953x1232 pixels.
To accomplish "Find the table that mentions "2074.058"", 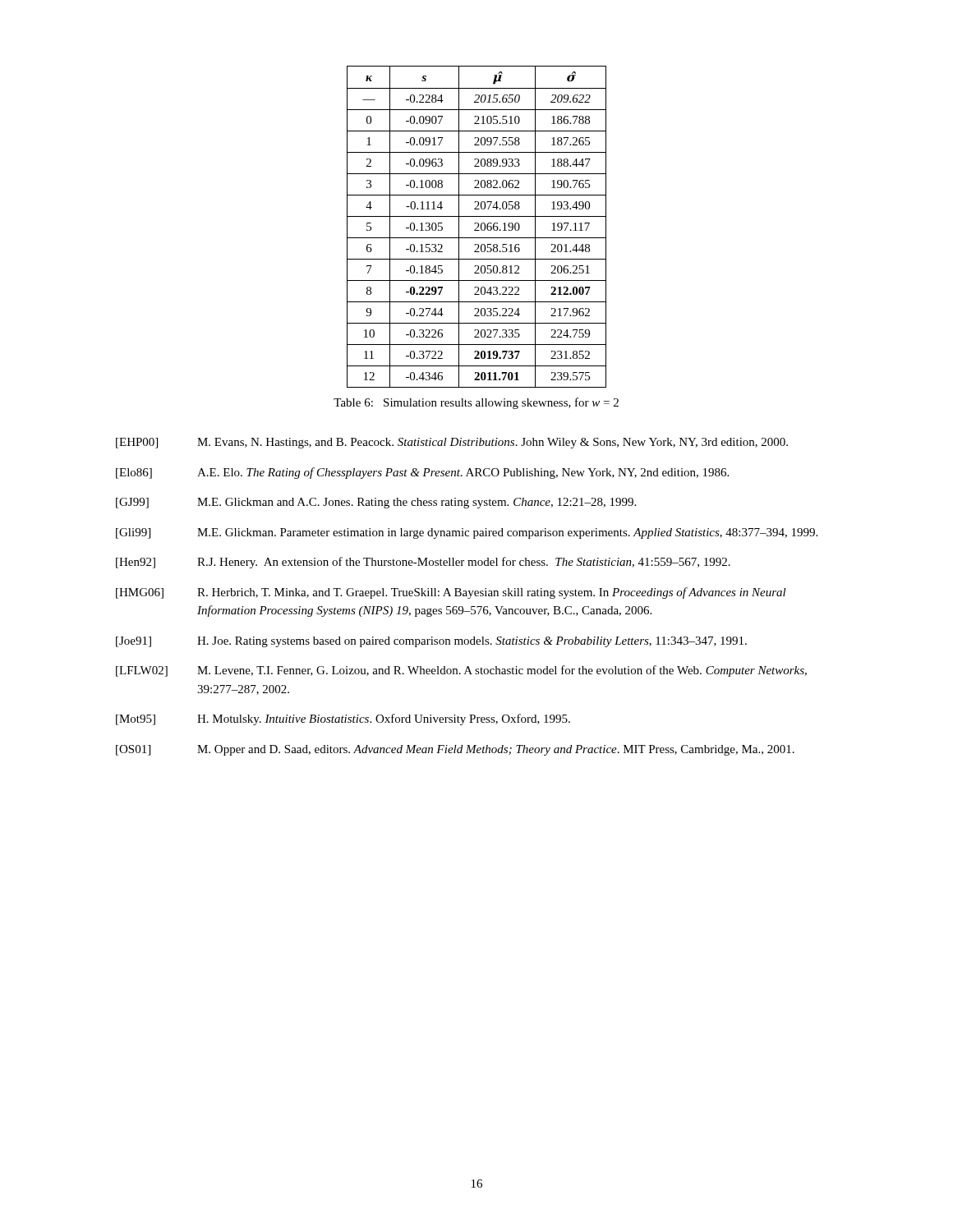I will 476,227.
